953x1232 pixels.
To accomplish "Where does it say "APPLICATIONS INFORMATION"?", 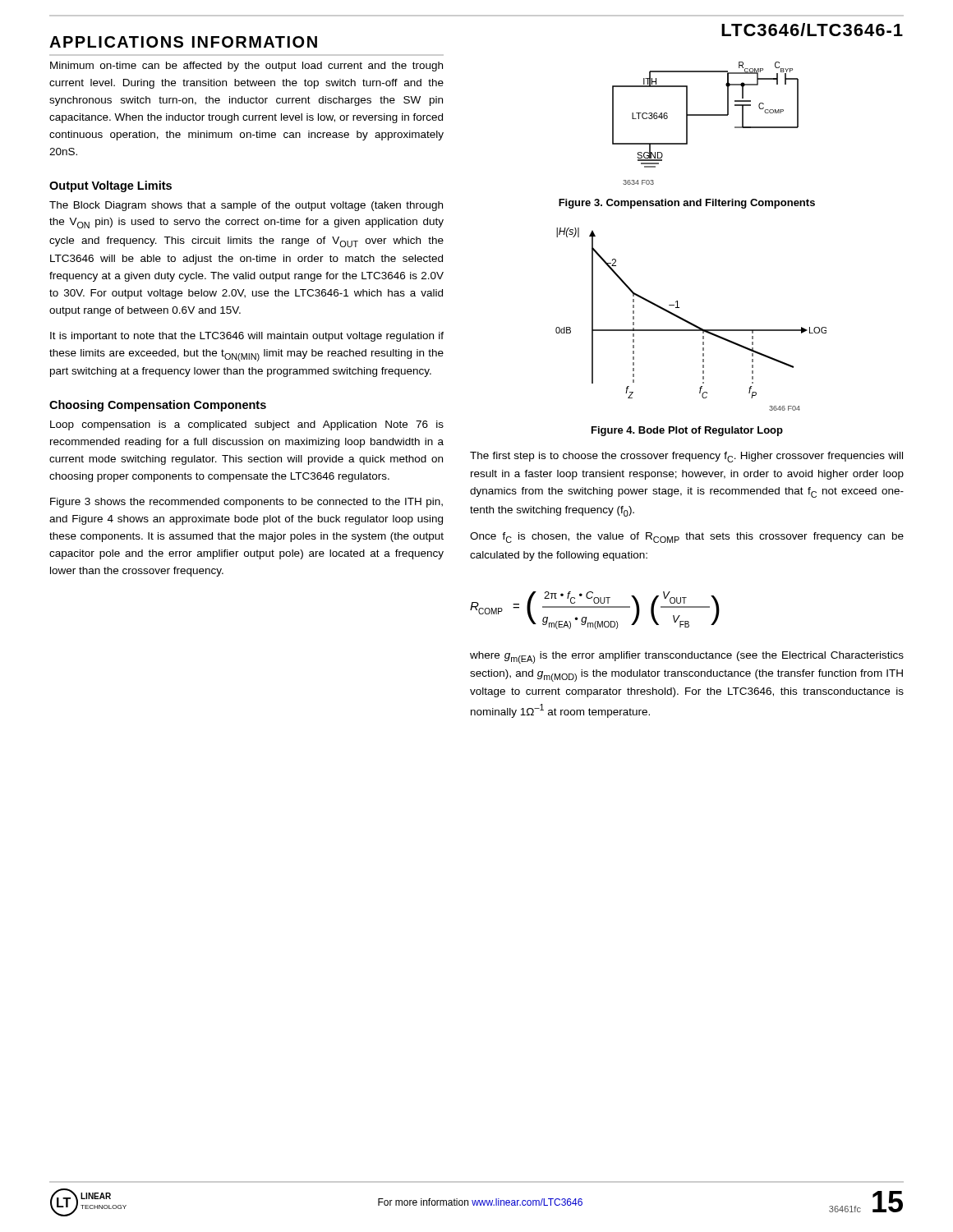I will 184,42.
